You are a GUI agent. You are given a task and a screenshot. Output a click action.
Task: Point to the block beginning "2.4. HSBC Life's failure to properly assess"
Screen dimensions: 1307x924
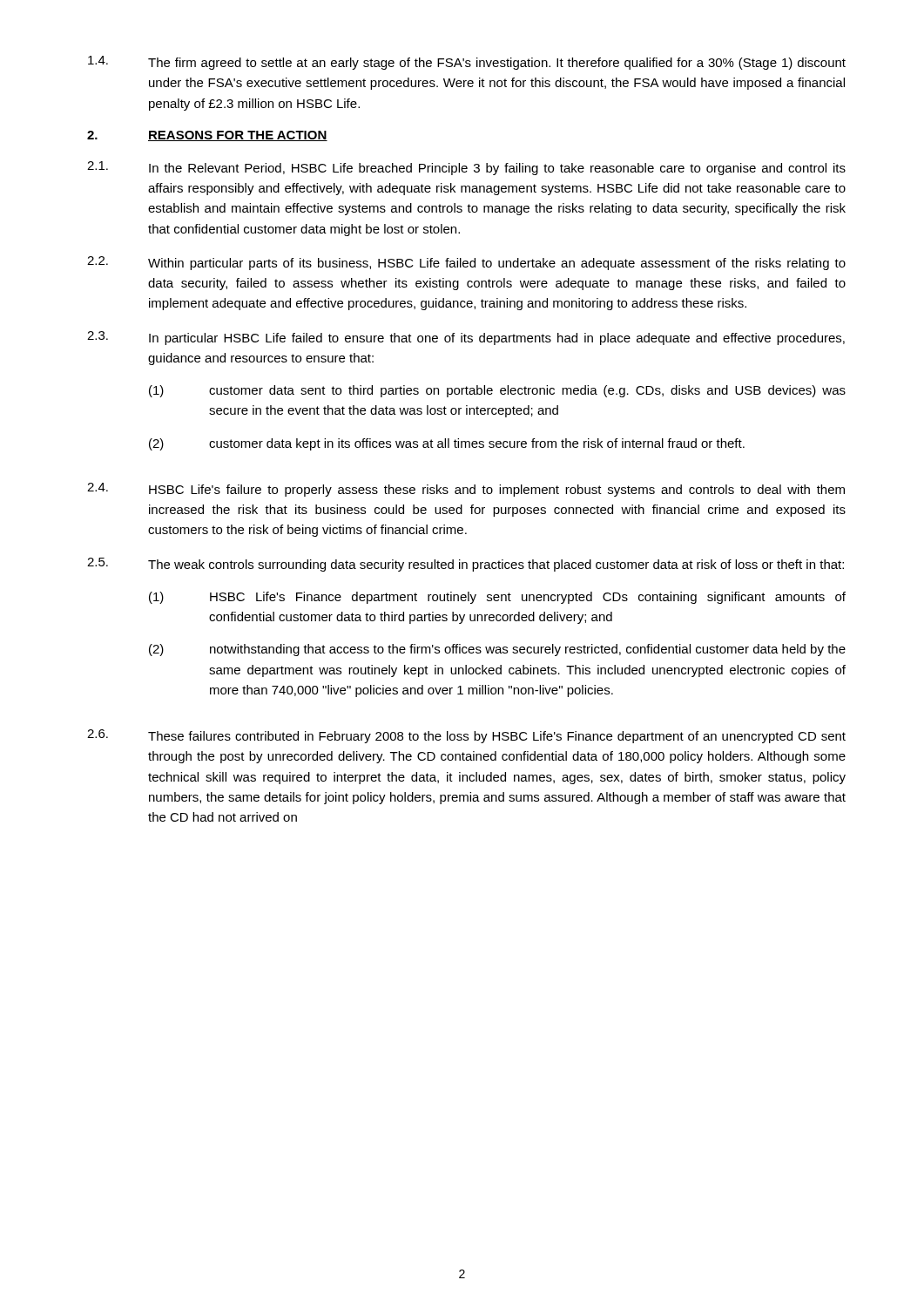click(x=466, y=509)
